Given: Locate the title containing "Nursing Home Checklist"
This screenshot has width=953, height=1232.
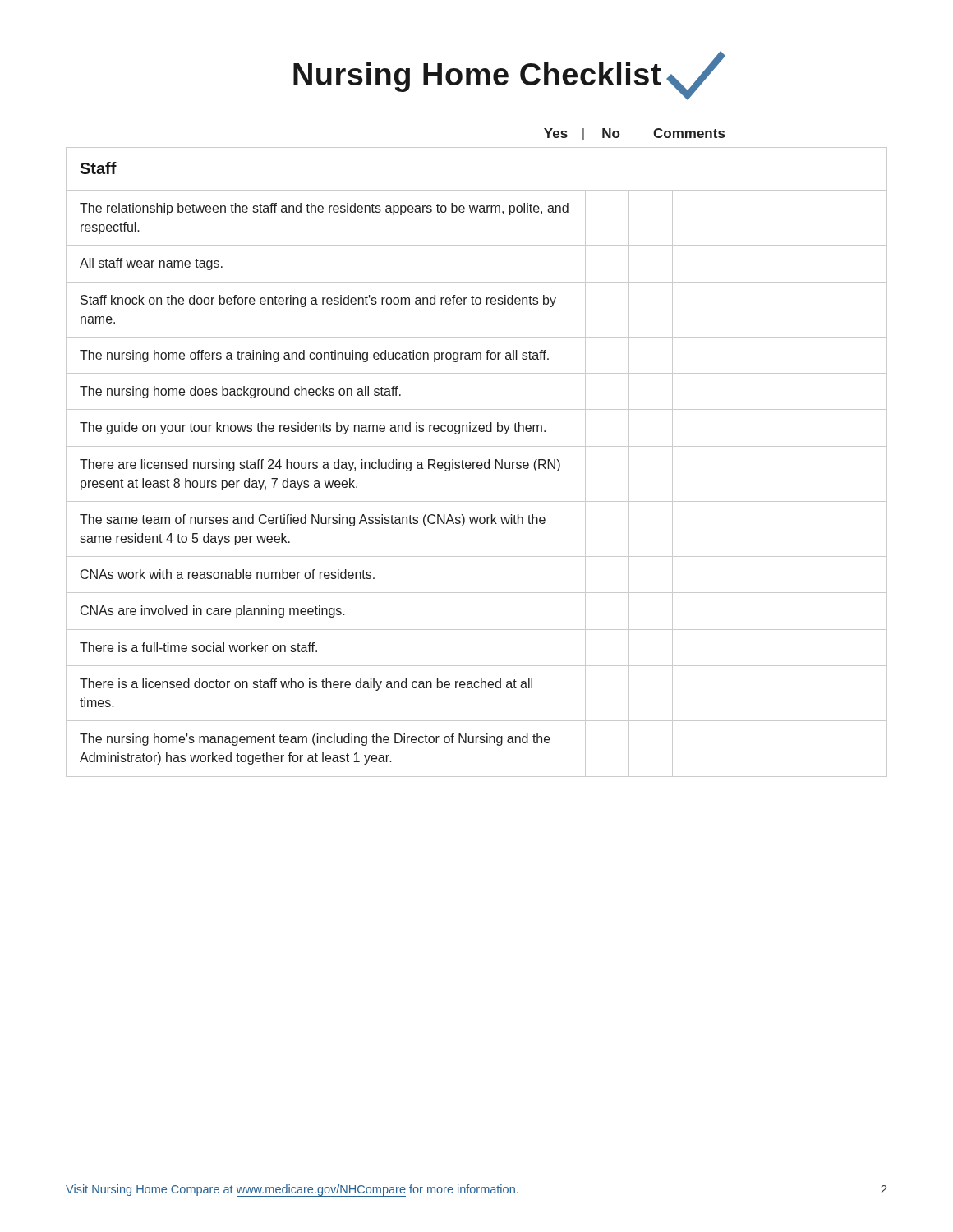Looking at the screenshot, I should [476, 75].
